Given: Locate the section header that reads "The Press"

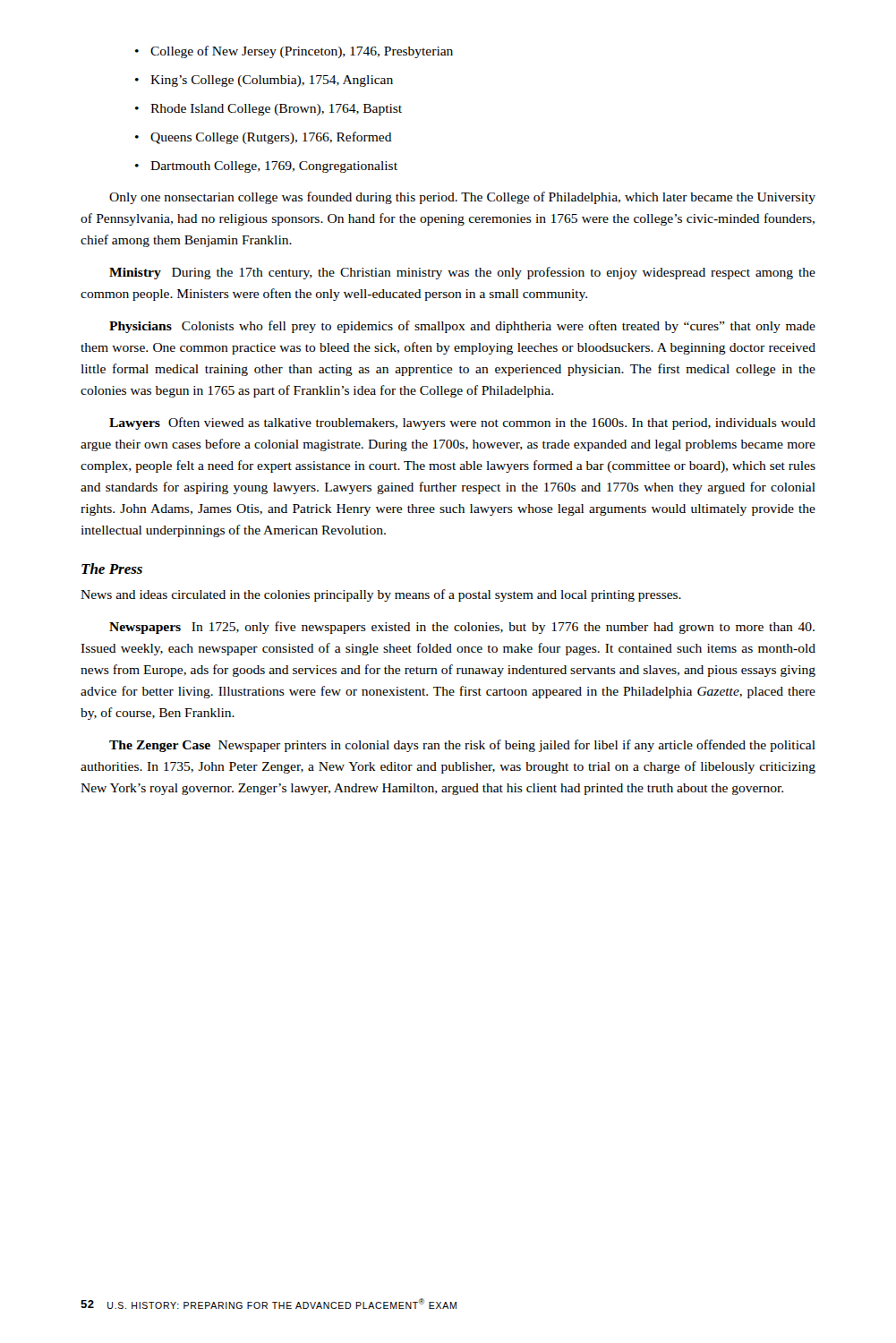Looking at the screenshot, I should [x=112, y=569].
